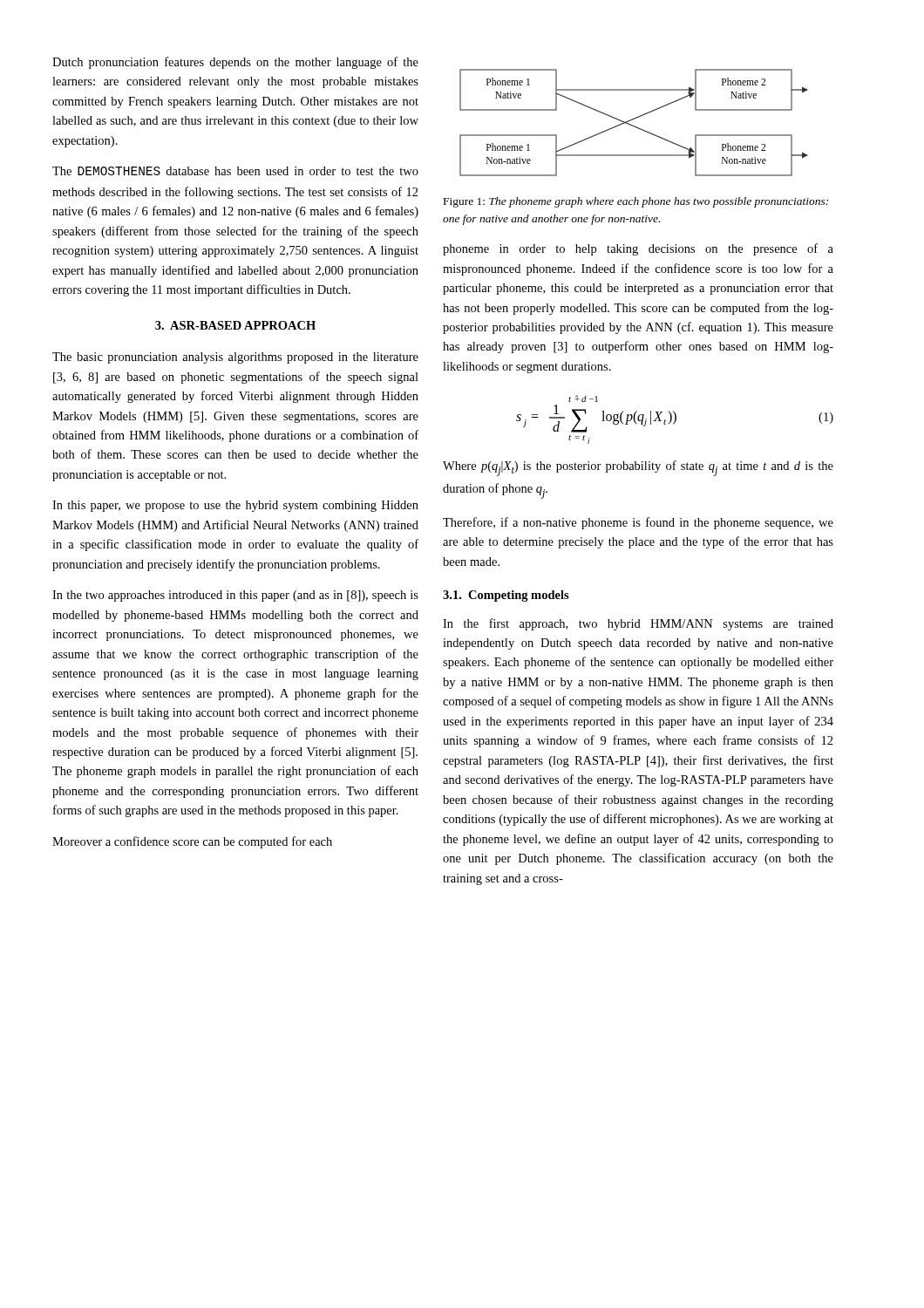Where is the caption that starts "Figure 1: The phoneme graph where"?
924x1308 pixels.
click(636, 210)
